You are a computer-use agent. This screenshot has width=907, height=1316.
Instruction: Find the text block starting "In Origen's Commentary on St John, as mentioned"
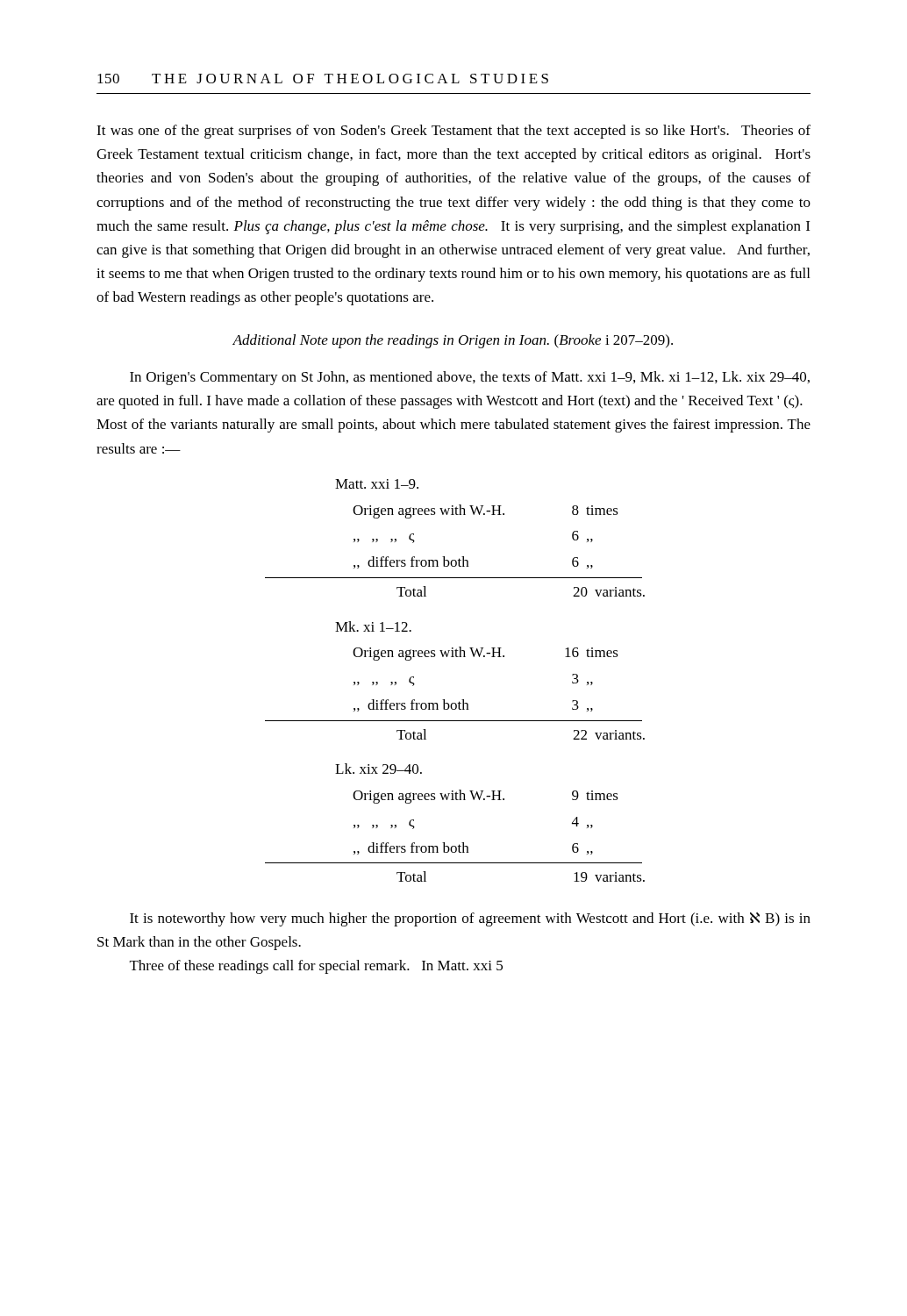click(454, 413)
